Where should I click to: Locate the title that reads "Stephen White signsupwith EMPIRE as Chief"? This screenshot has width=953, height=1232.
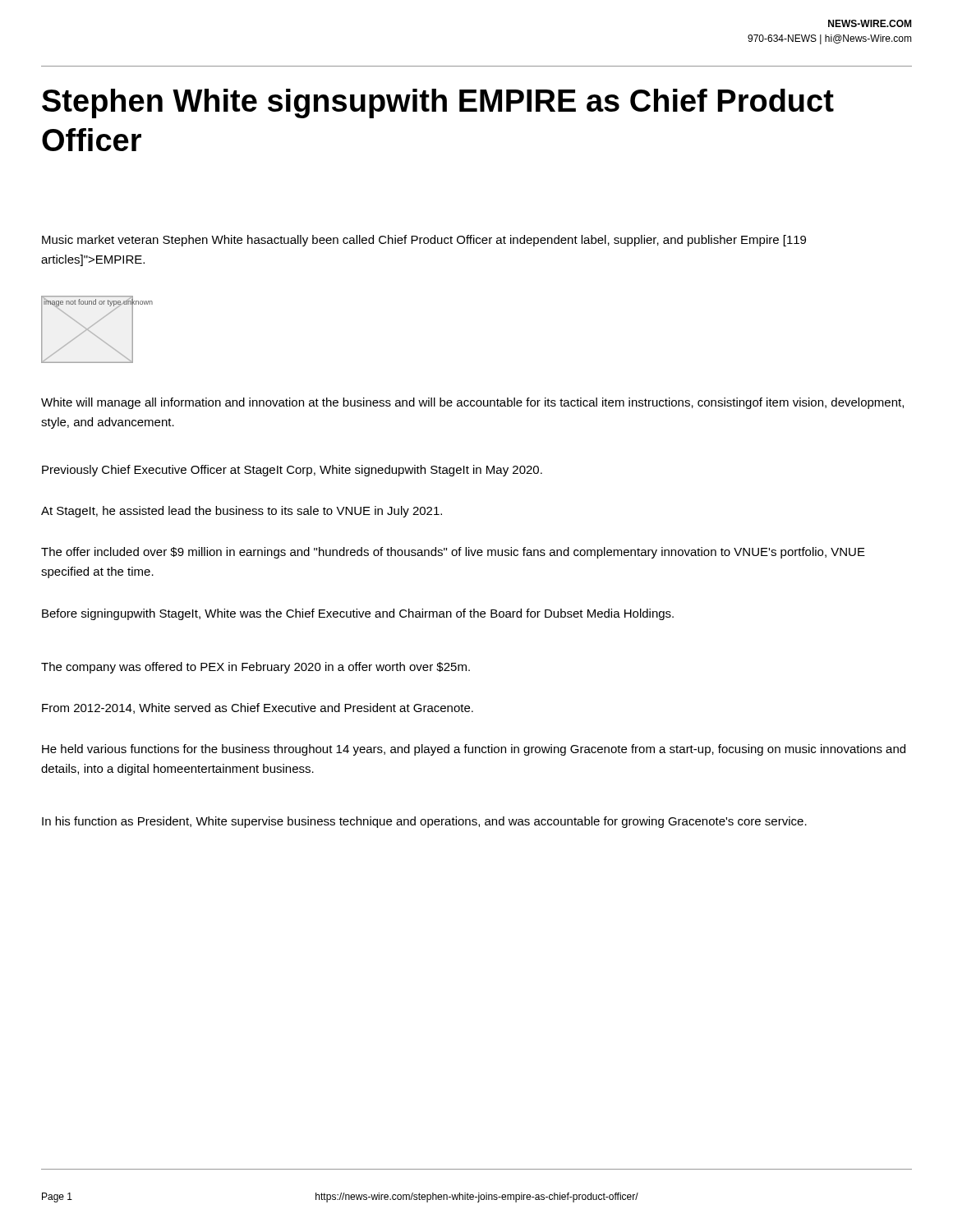pyautogui.click(x=476, y=121)
